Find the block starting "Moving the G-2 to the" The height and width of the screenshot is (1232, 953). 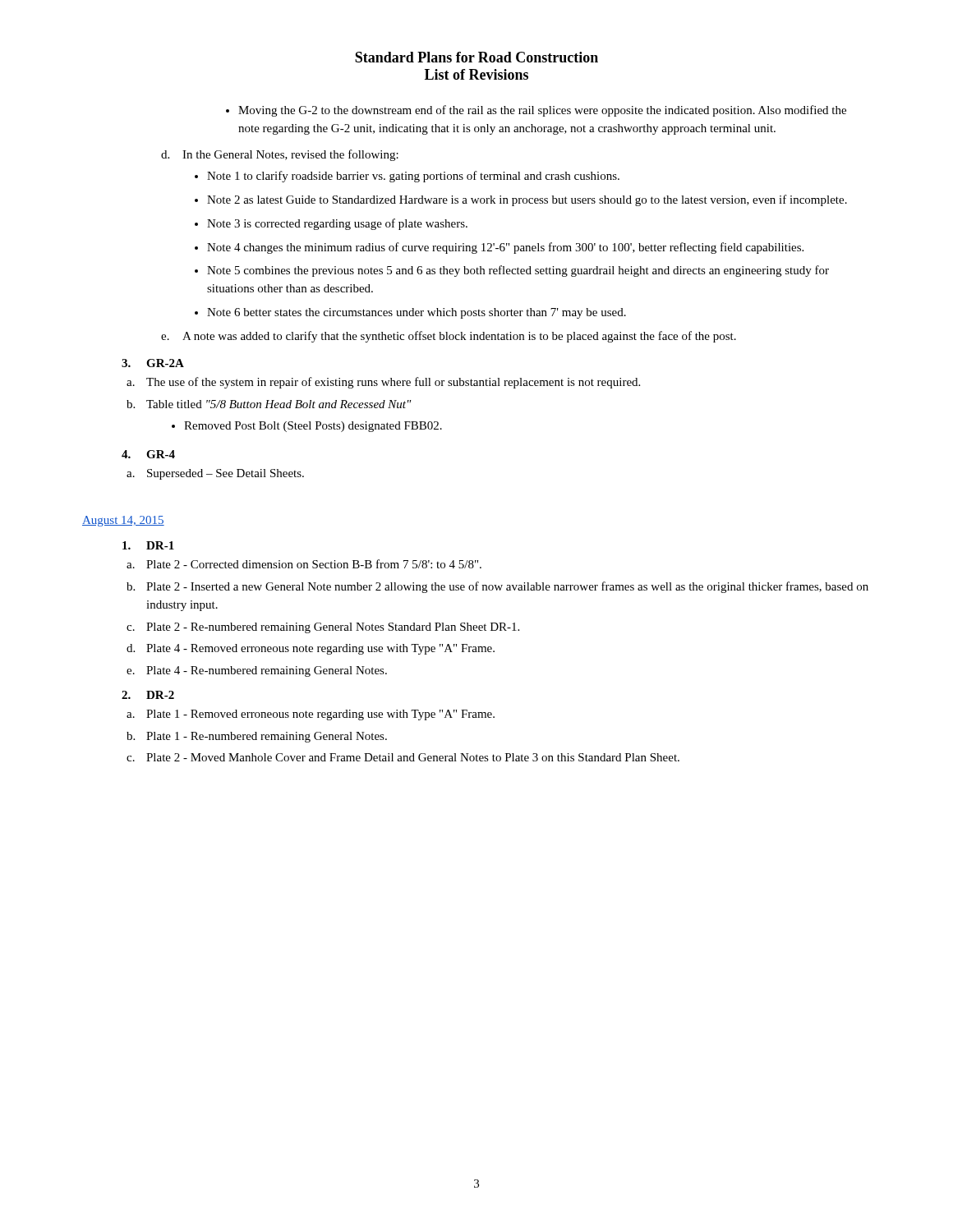point(542,120)
